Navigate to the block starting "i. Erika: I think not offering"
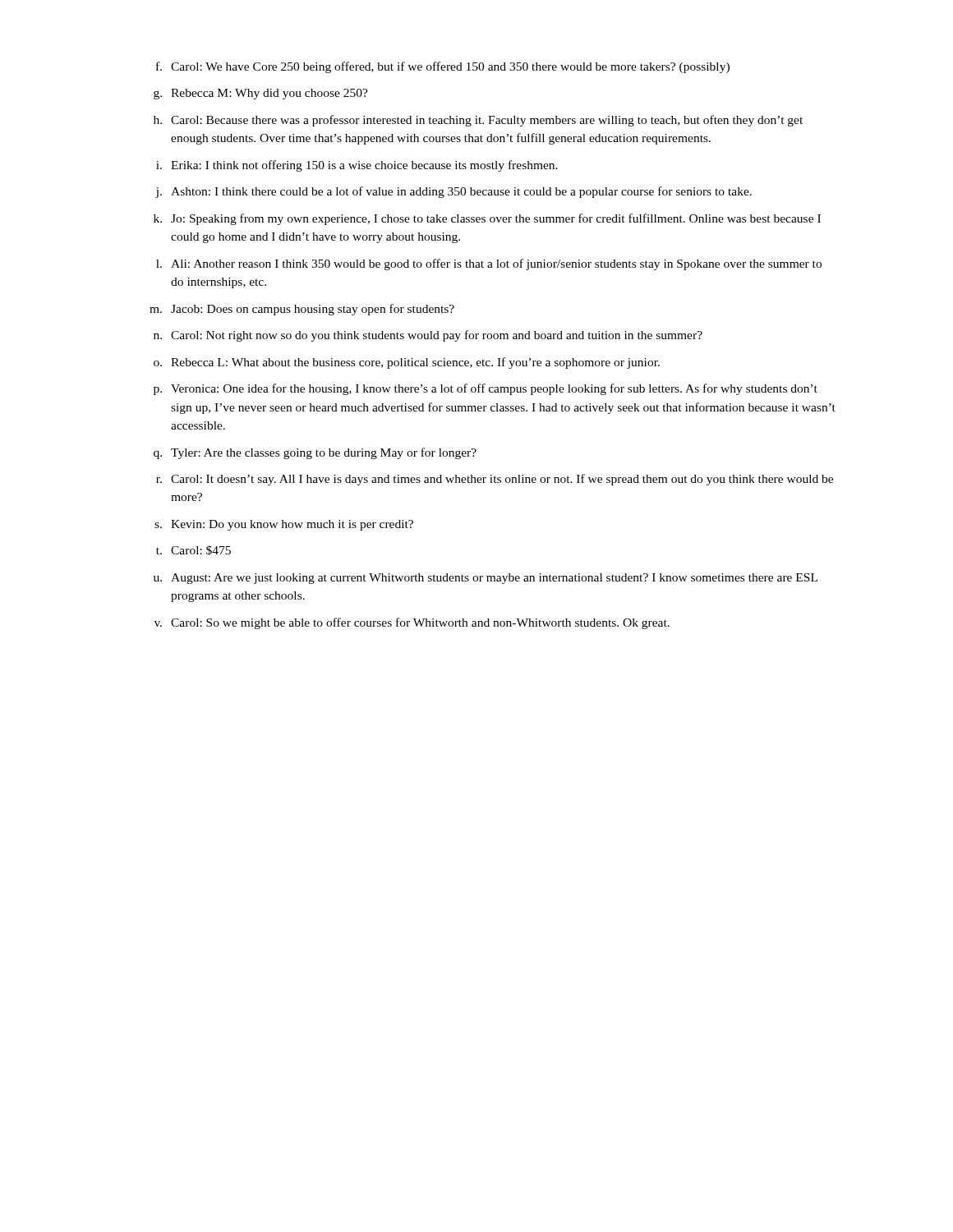 click(x=485, y=165)
